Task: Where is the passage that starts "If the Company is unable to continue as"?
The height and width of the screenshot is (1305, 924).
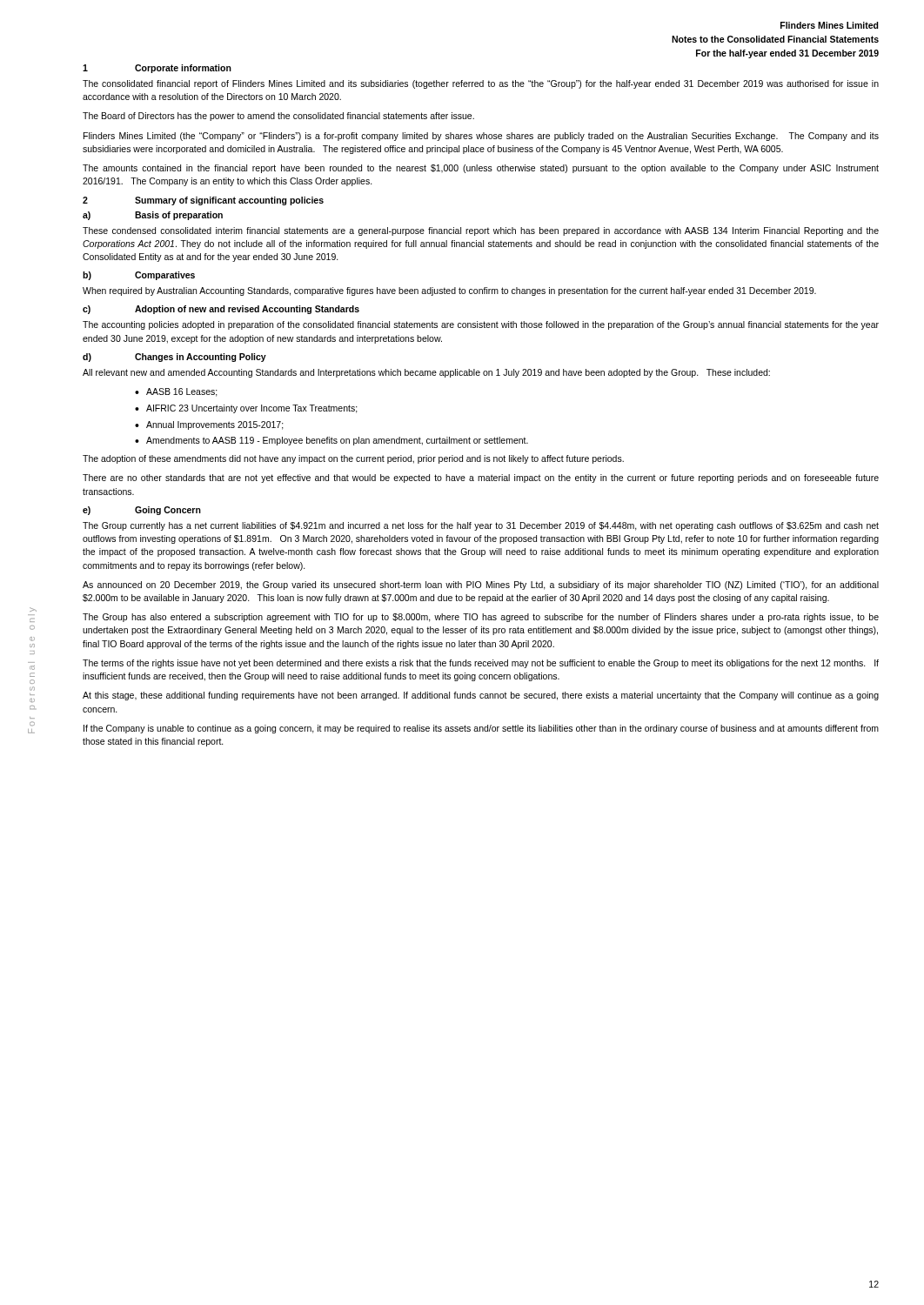Action: click(481, 735)
